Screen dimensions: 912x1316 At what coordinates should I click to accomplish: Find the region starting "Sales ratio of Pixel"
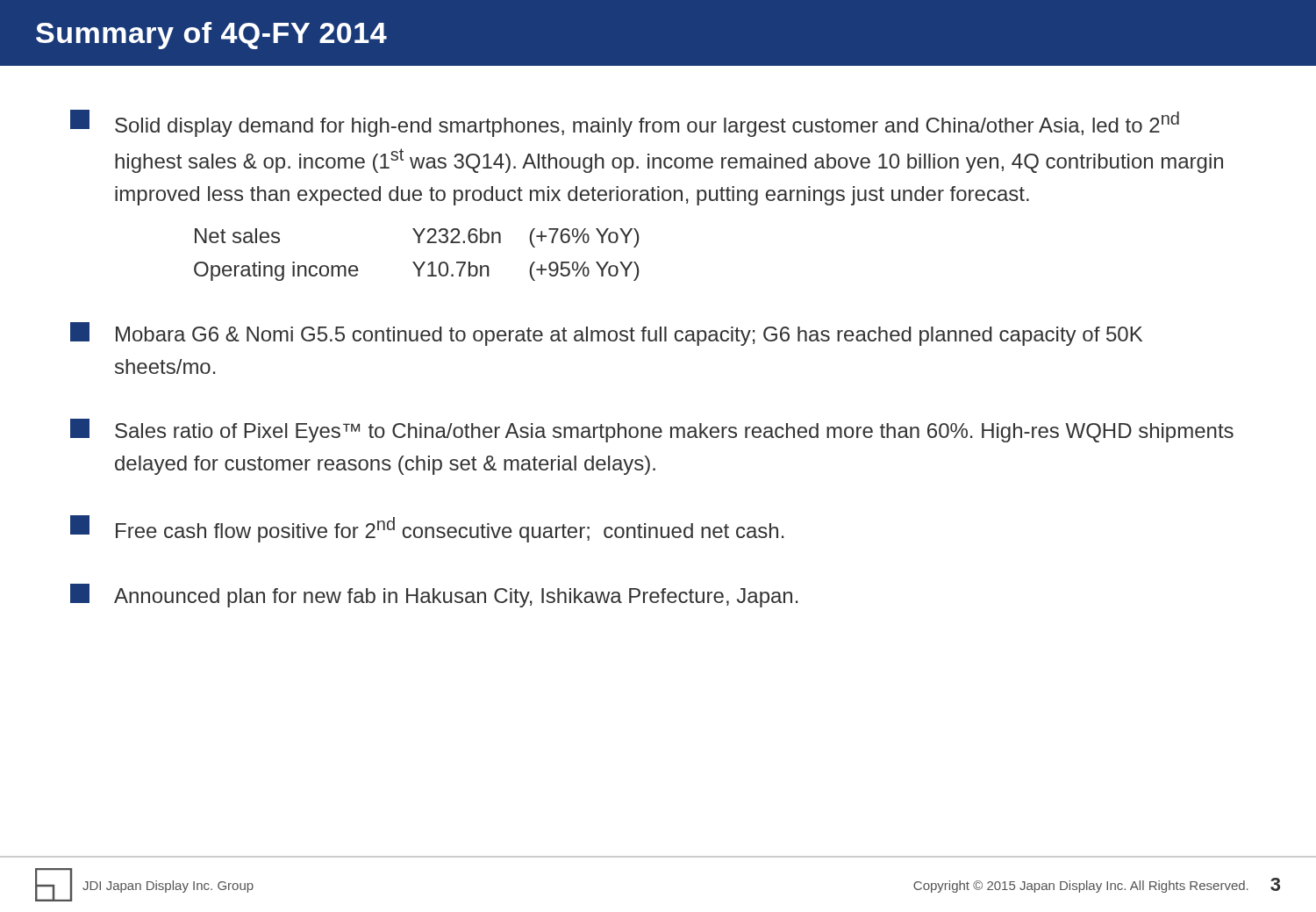coord(658,447)
